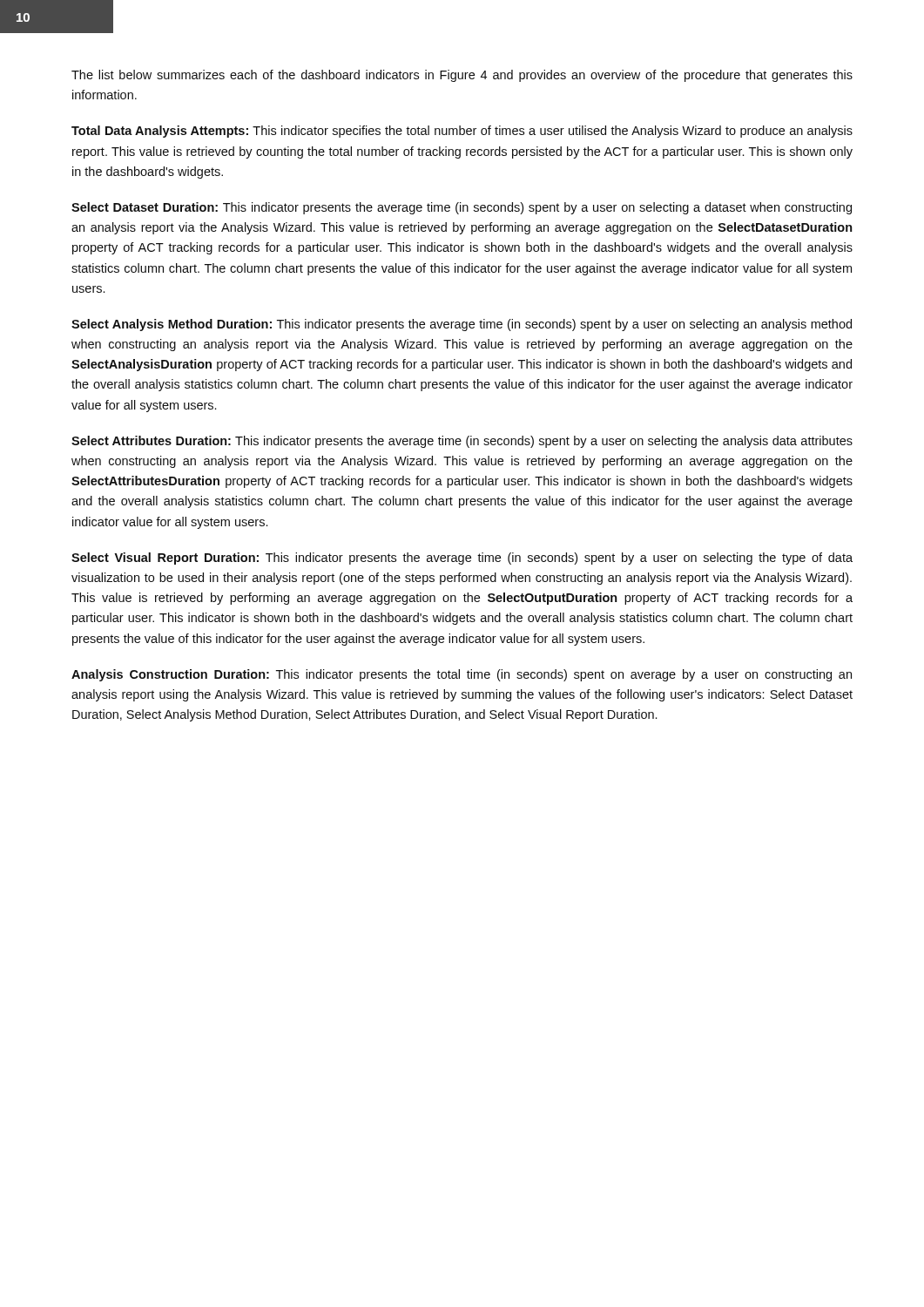Find the text block starting "Select Visual Report Duration: This"
Viewport: 924px width, 1307px height.
pyautogui.click(x=462, y=598)
